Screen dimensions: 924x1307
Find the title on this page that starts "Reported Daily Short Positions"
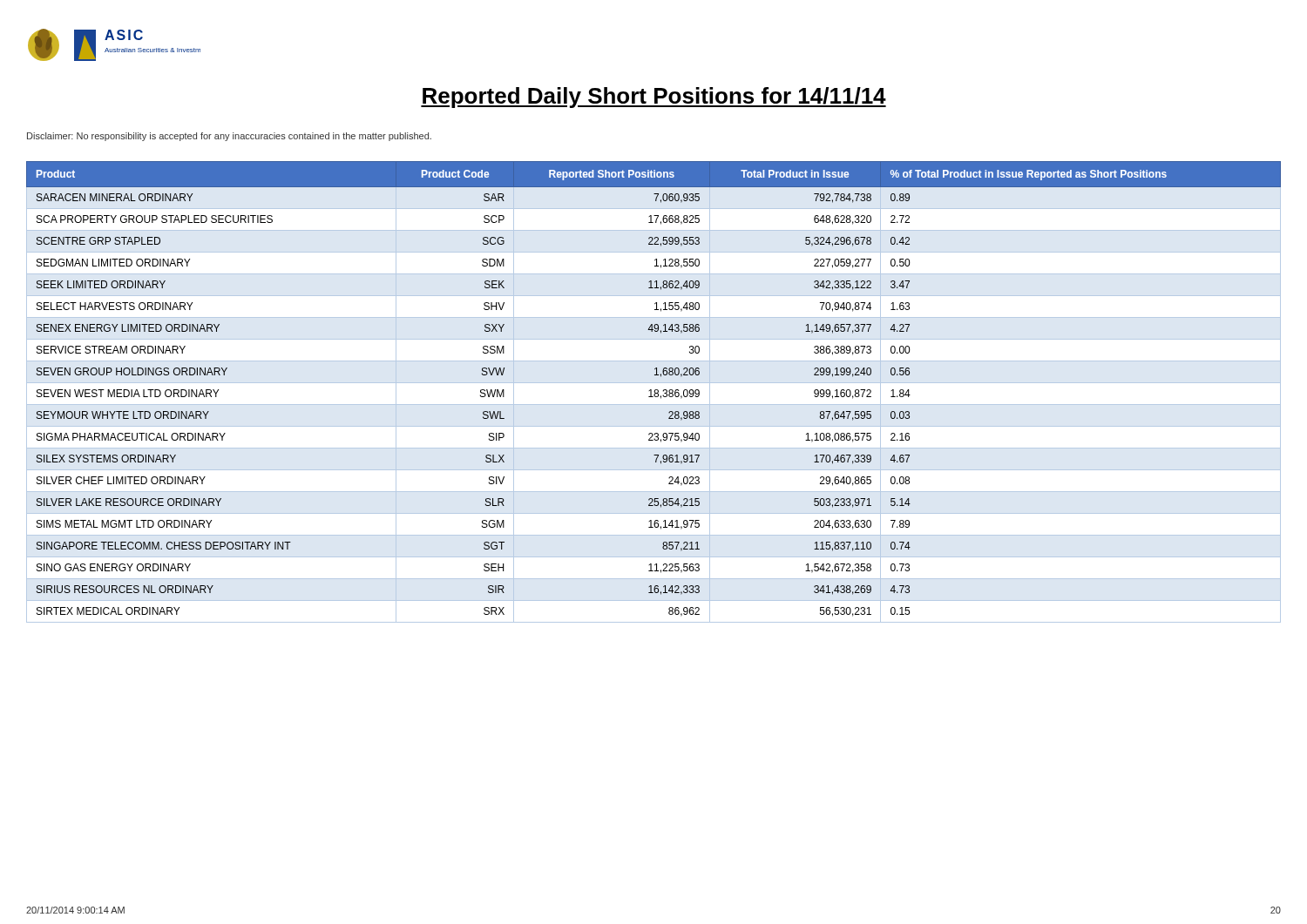(x=654, y=96)
